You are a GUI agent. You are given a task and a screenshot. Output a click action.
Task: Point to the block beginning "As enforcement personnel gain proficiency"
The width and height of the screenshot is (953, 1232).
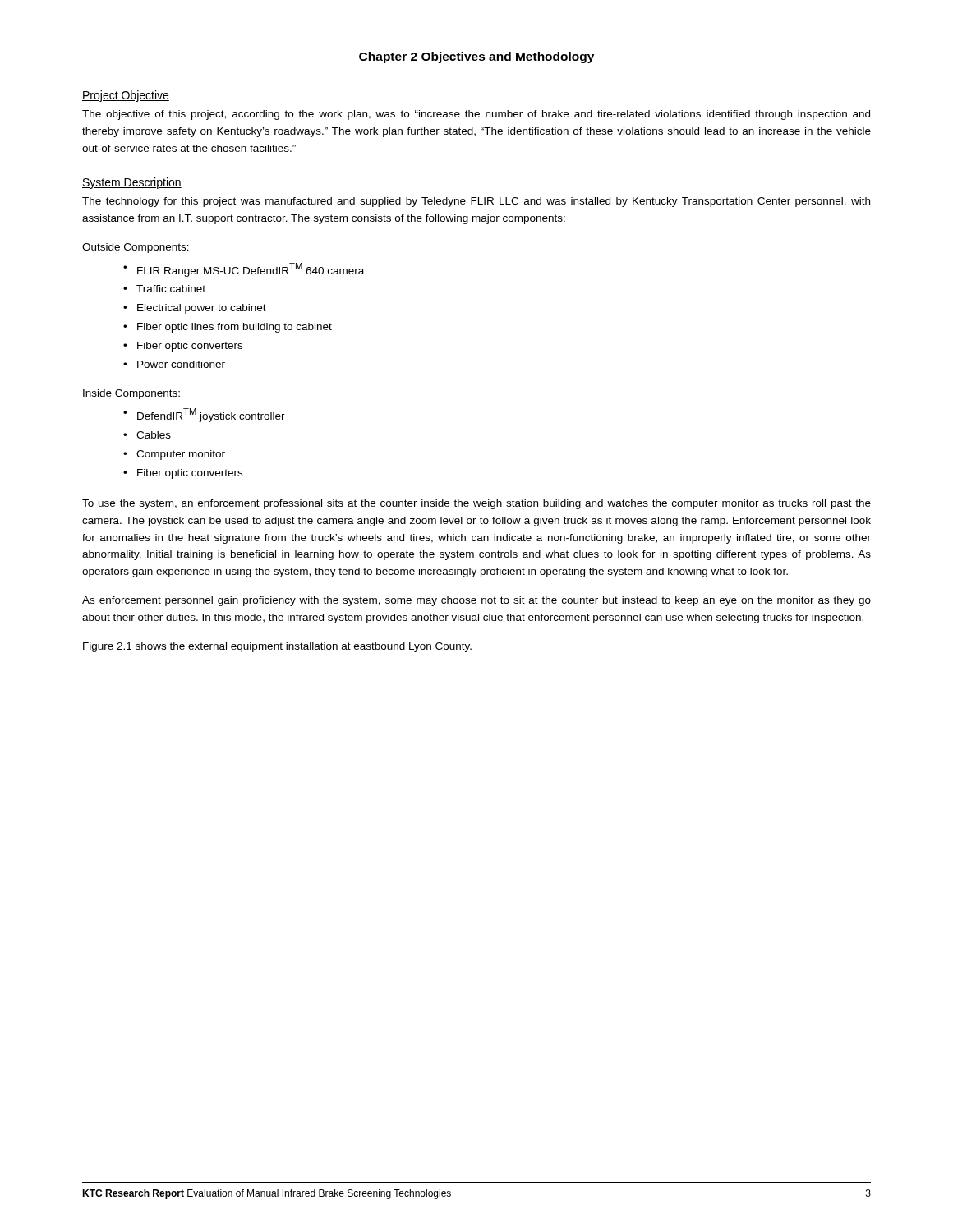[x=476, y=609]
